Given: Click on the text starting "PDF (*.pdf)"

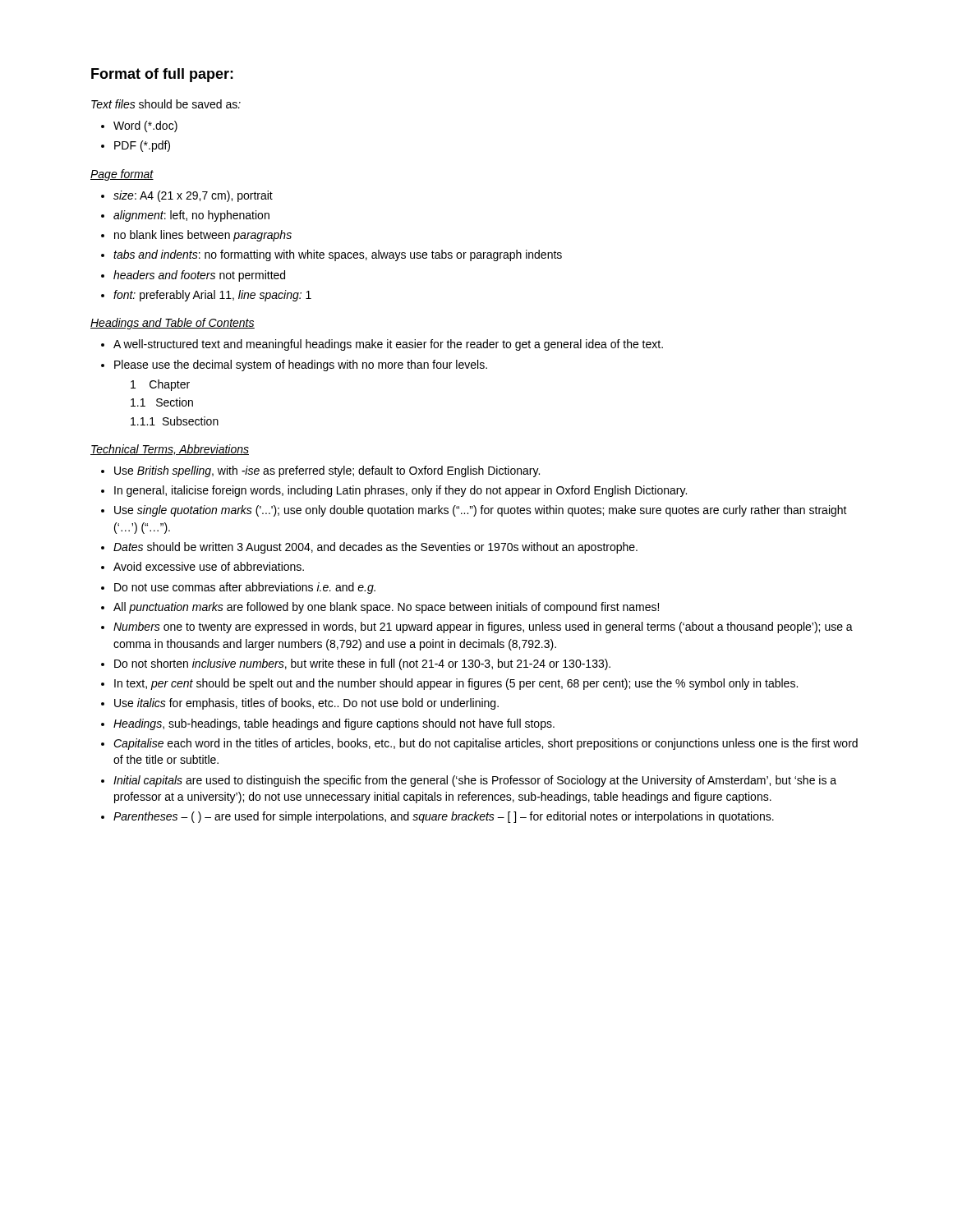Looking at the screenshot, I should (x=136, y=146).
